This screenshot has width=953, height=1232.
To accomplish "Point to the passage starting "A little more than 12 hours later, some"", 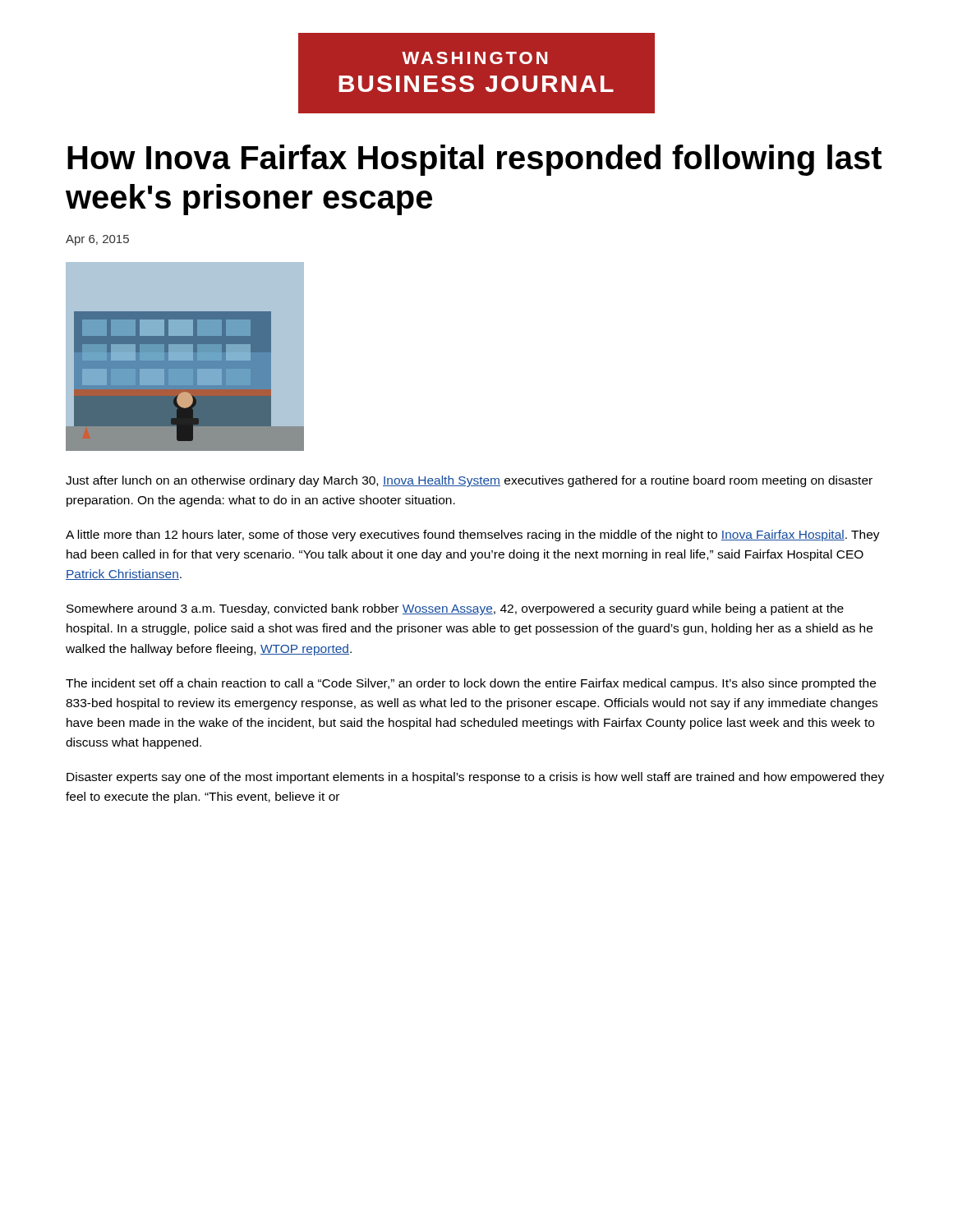I will [x=476, y=555].
